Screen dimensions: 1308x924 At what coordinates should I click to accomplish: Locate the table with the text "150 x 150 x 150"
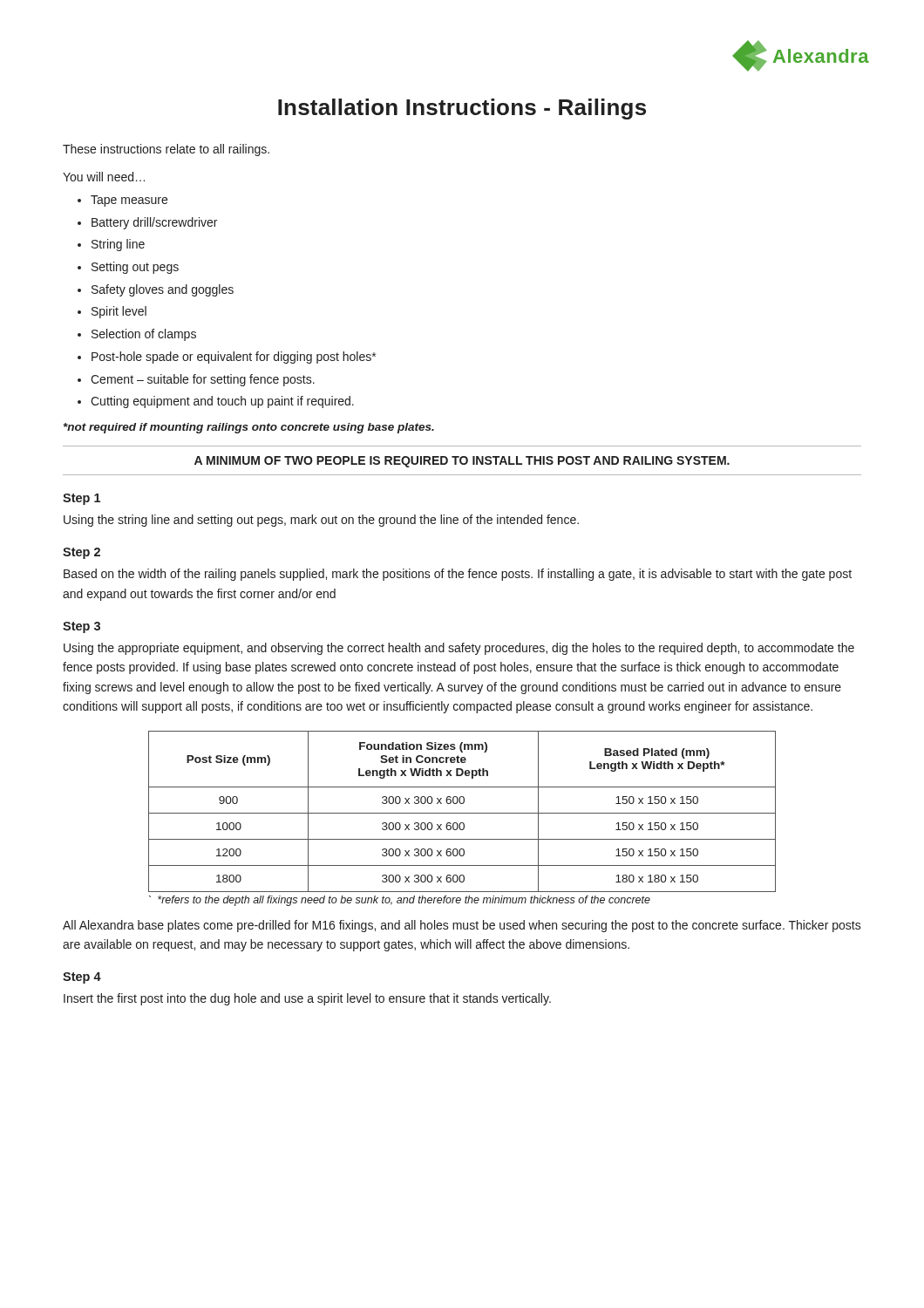point(462,818)
